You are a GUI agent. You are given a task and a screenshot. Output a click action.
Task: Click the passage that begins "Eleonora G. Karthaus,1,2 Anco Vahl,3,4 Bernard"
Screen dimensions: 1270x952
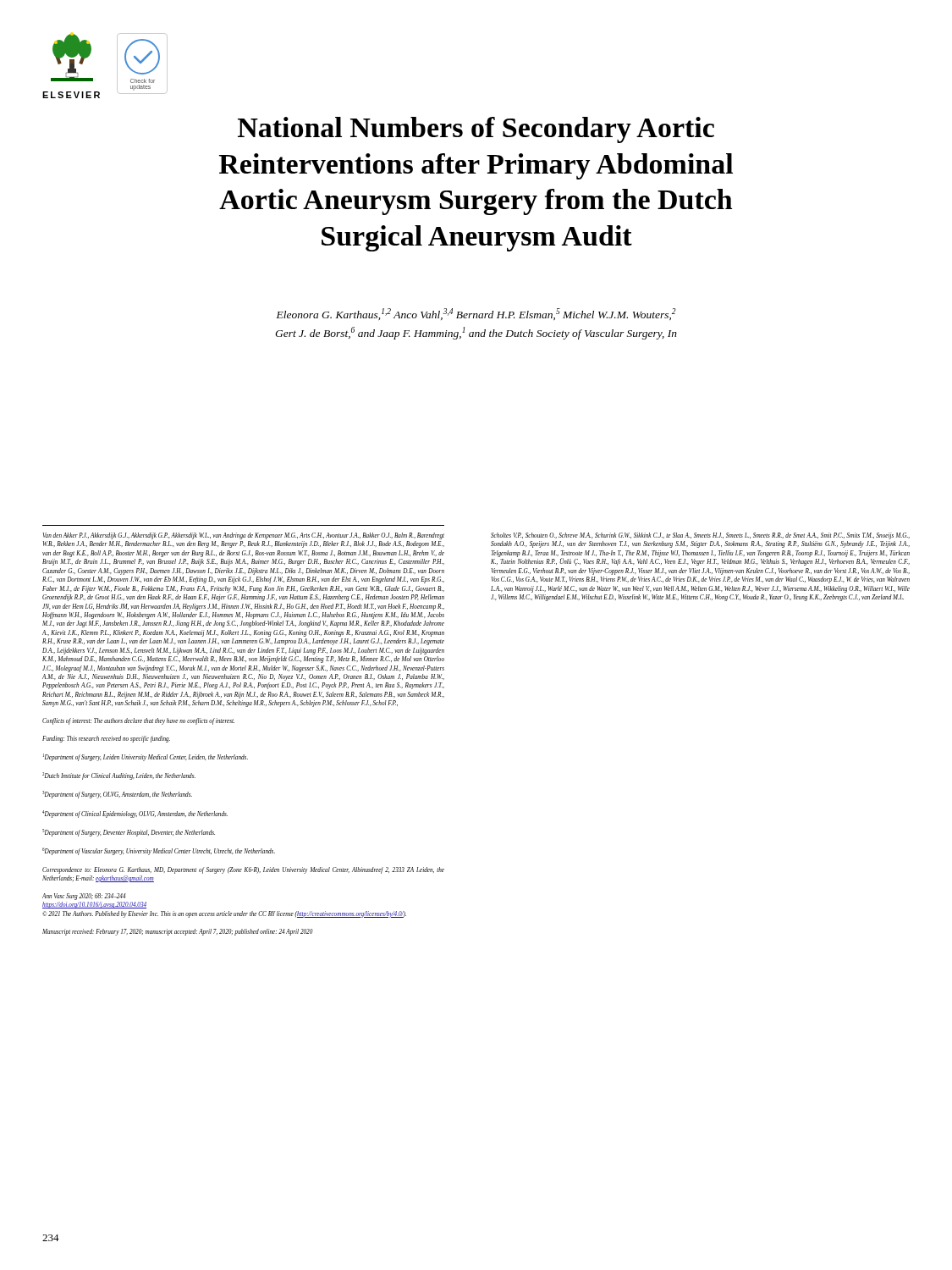(476, 323)
